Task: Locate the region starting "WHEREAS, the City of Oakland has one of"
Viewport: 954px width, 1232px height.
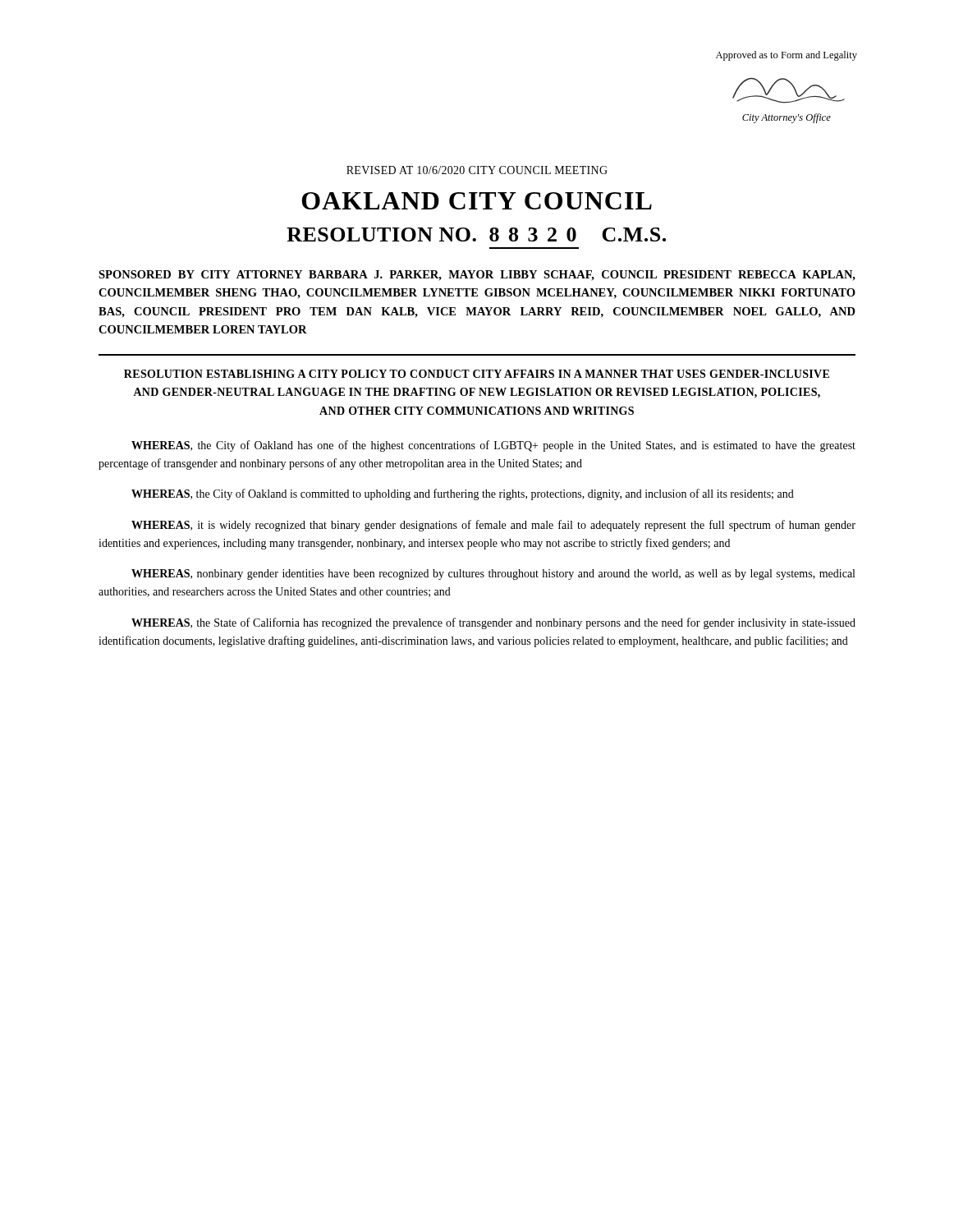Action: click(477, 455)
